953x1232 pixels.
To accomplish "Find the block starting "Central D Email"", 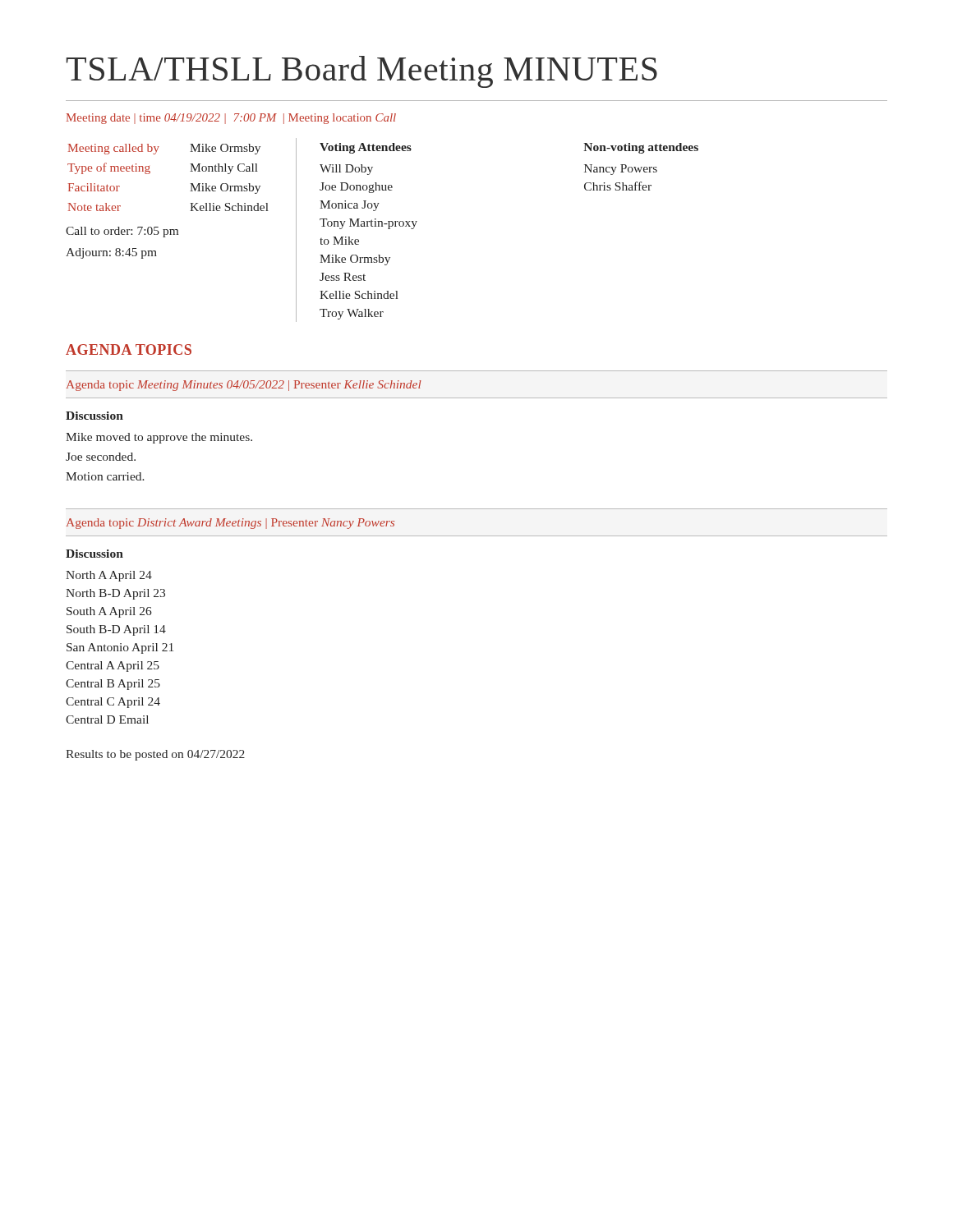I will pyautogui.click(x=107, y=719).
